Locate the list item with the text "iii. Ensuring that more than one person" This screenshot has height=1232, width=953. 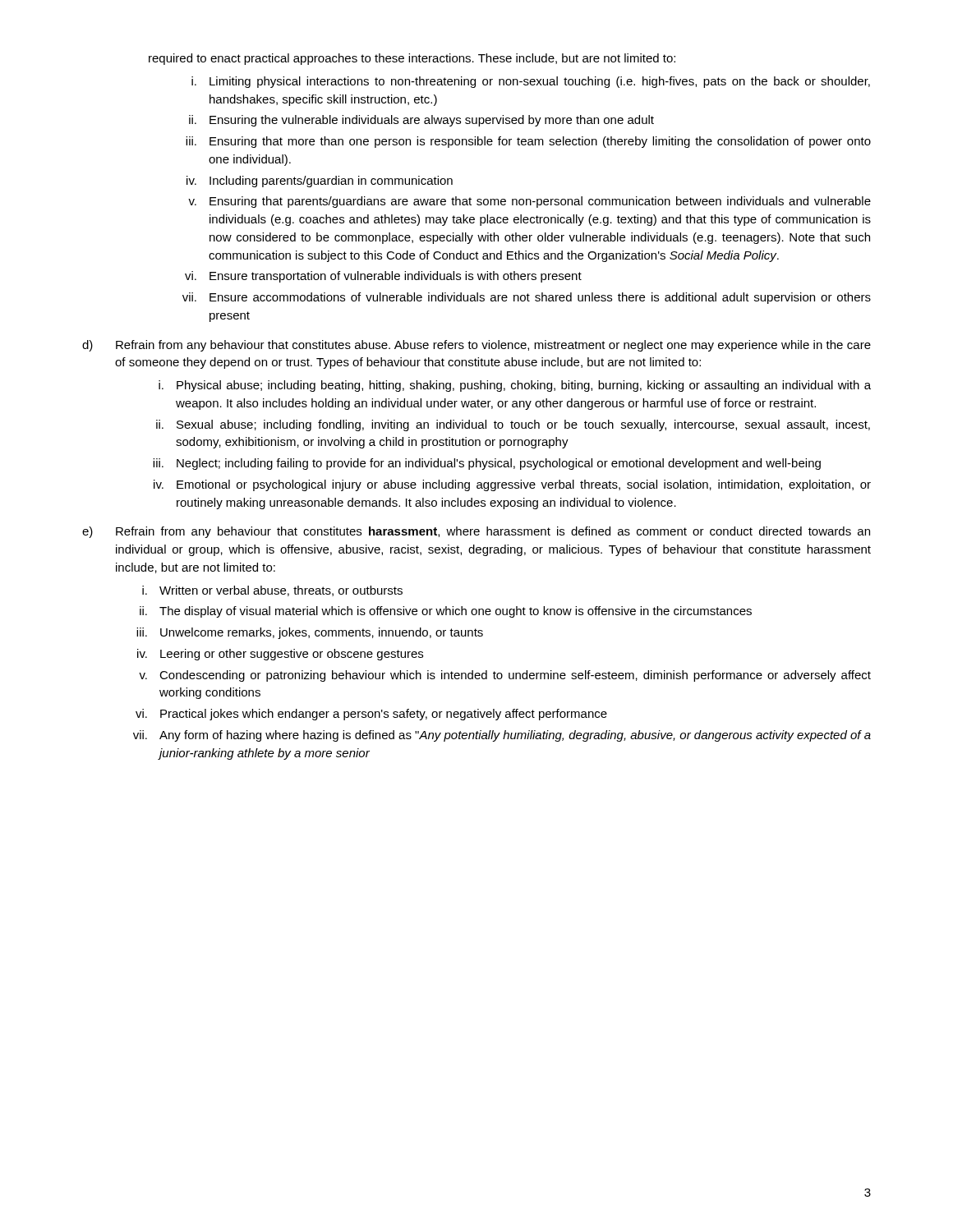click(x=509, y=150)
